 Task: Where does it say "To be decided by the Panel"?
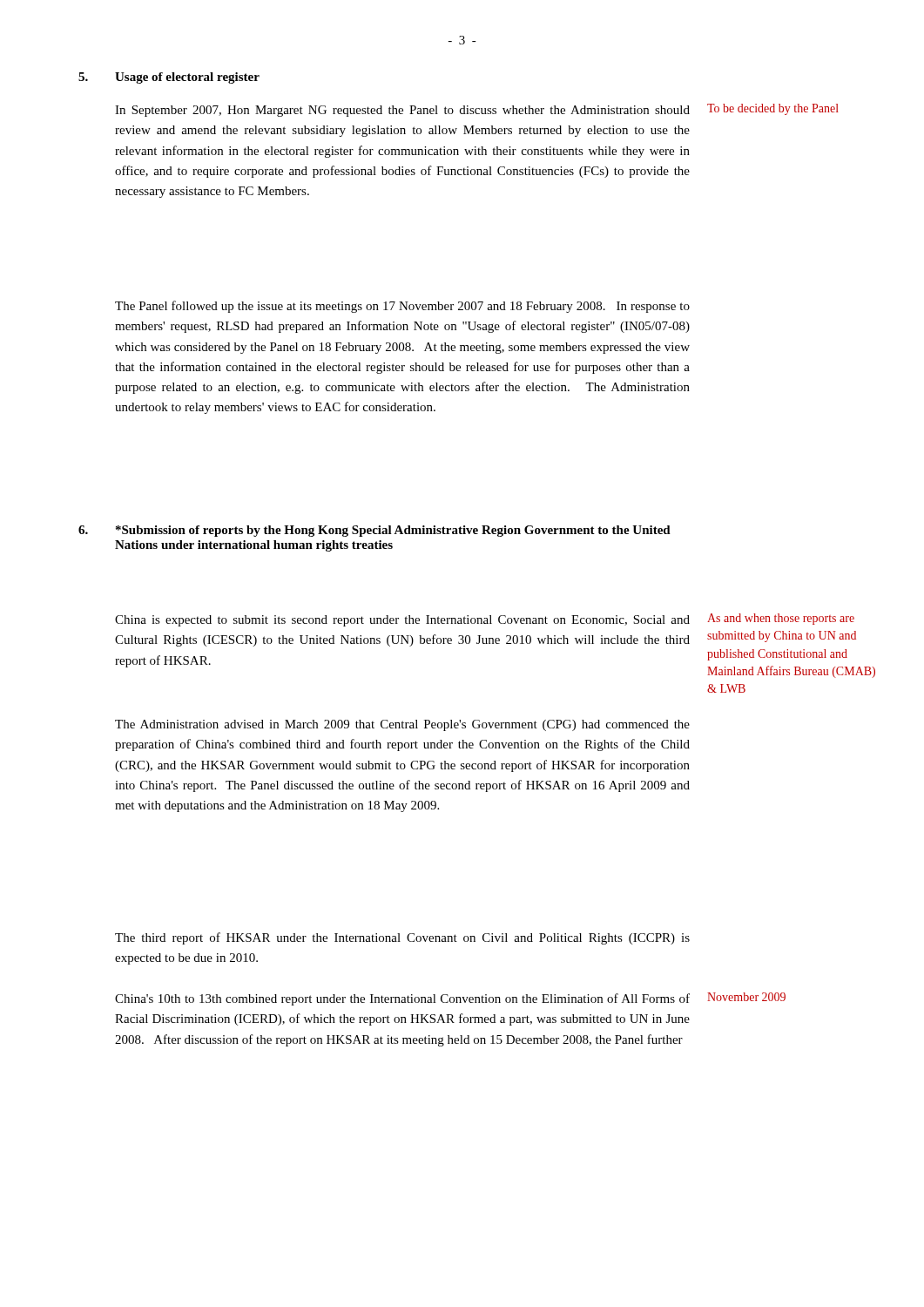[x=773, y=108]
